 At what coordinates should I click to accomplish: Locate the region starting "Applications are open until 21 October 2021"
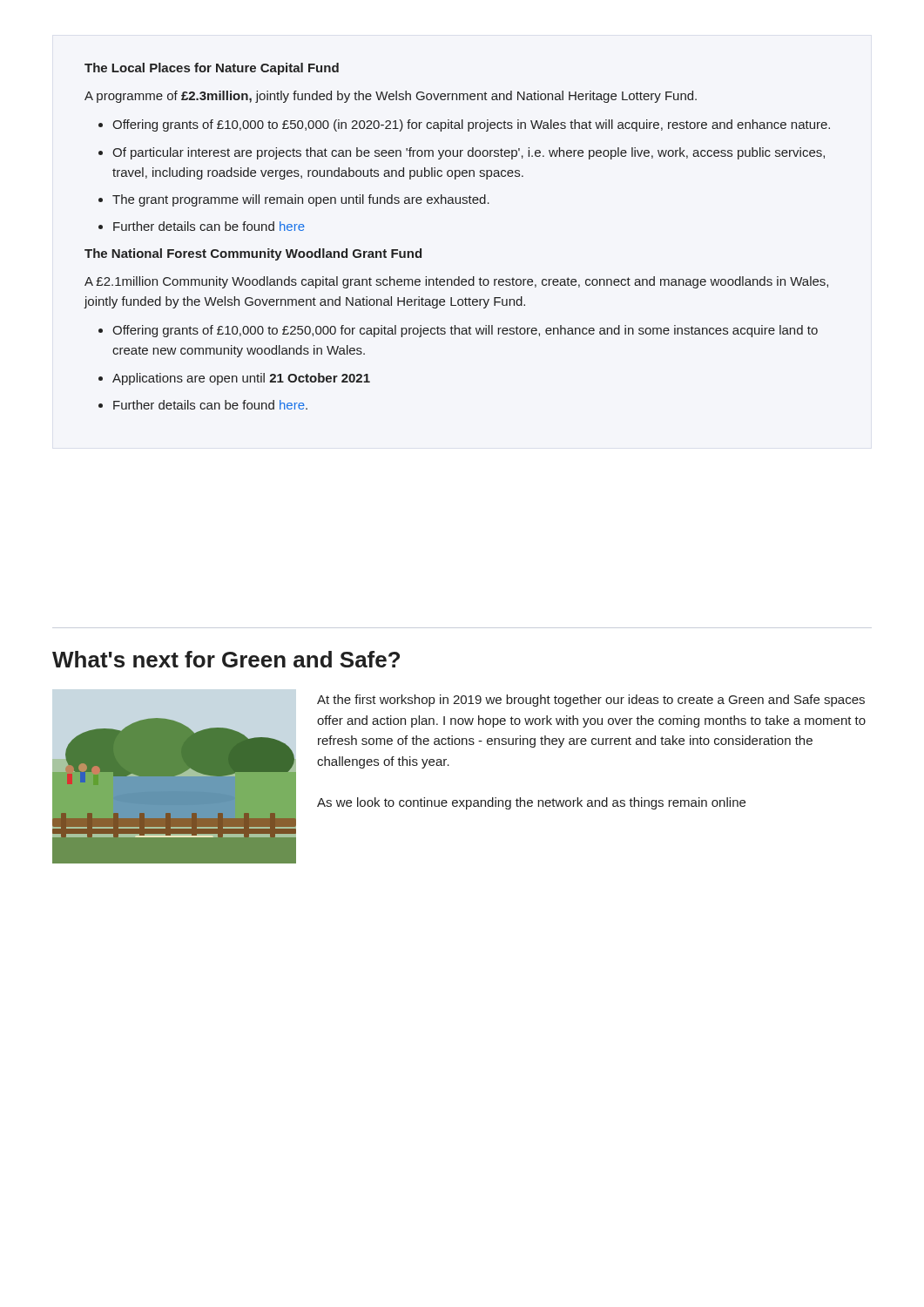[241, 377]
